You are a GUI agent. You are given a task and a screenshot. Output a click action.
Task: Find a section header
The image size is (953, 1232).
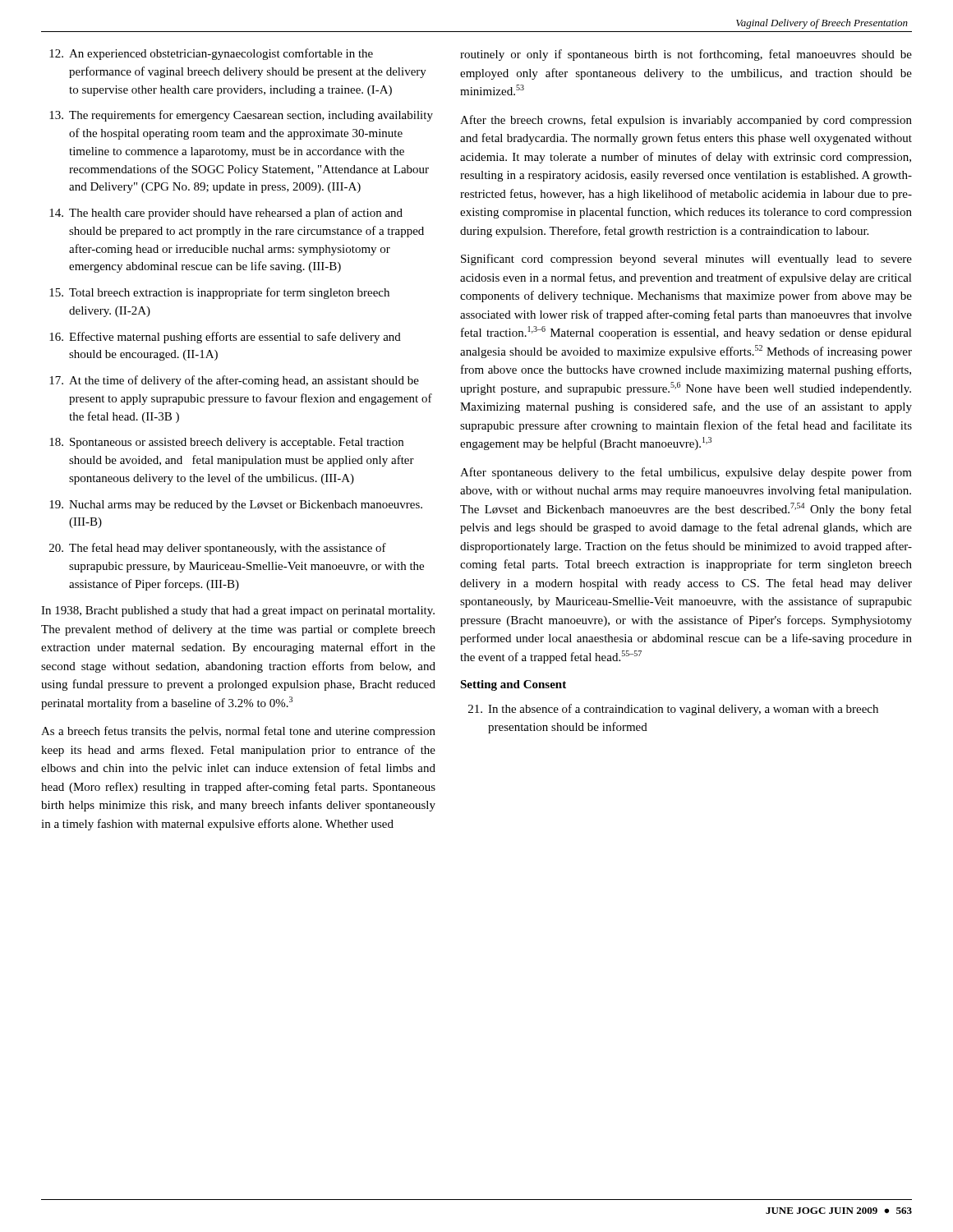pyautogui.click(x=513, y=684)
